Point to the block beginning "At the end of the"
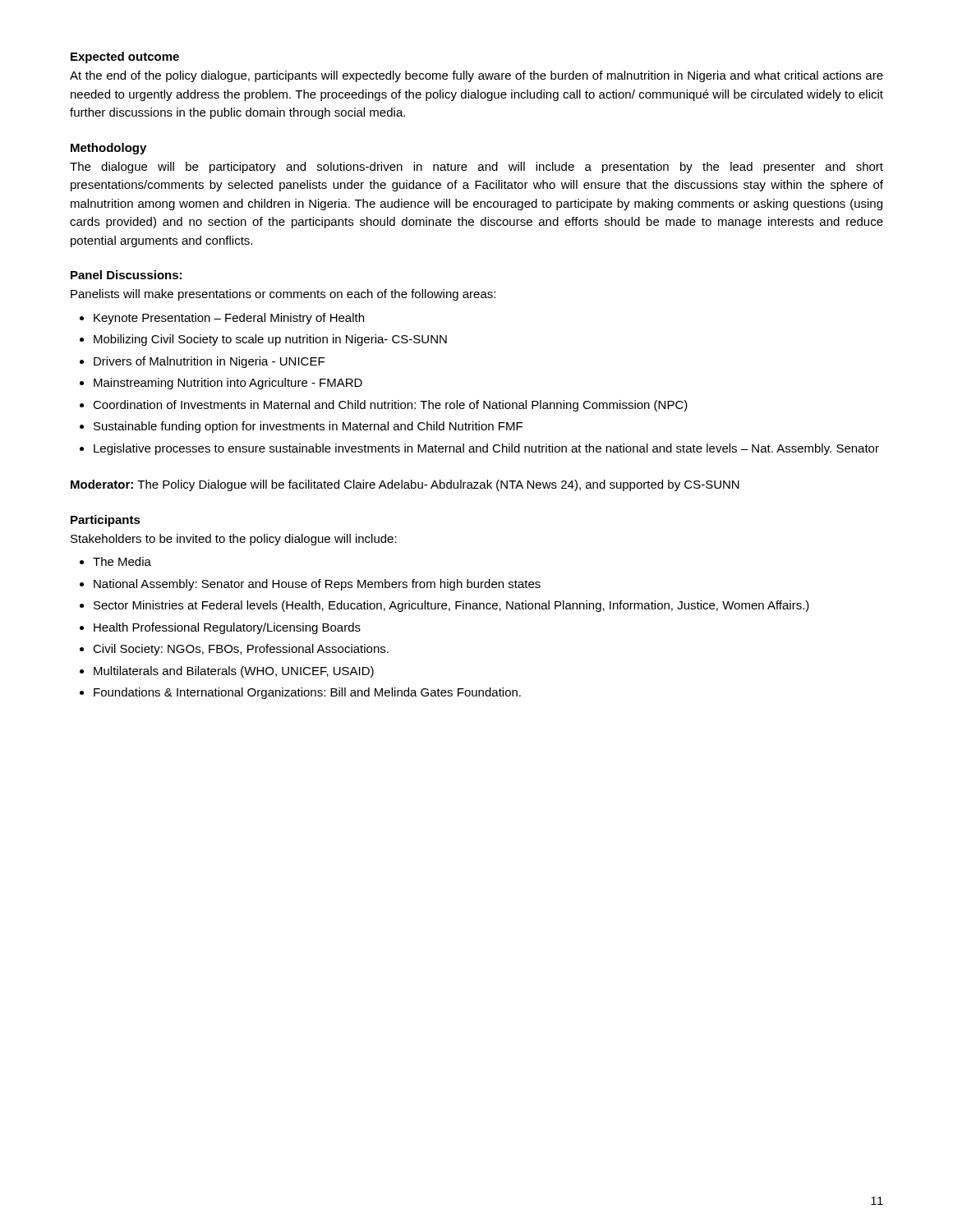The width and height of the screenshot is (953, 1232). 476,94
